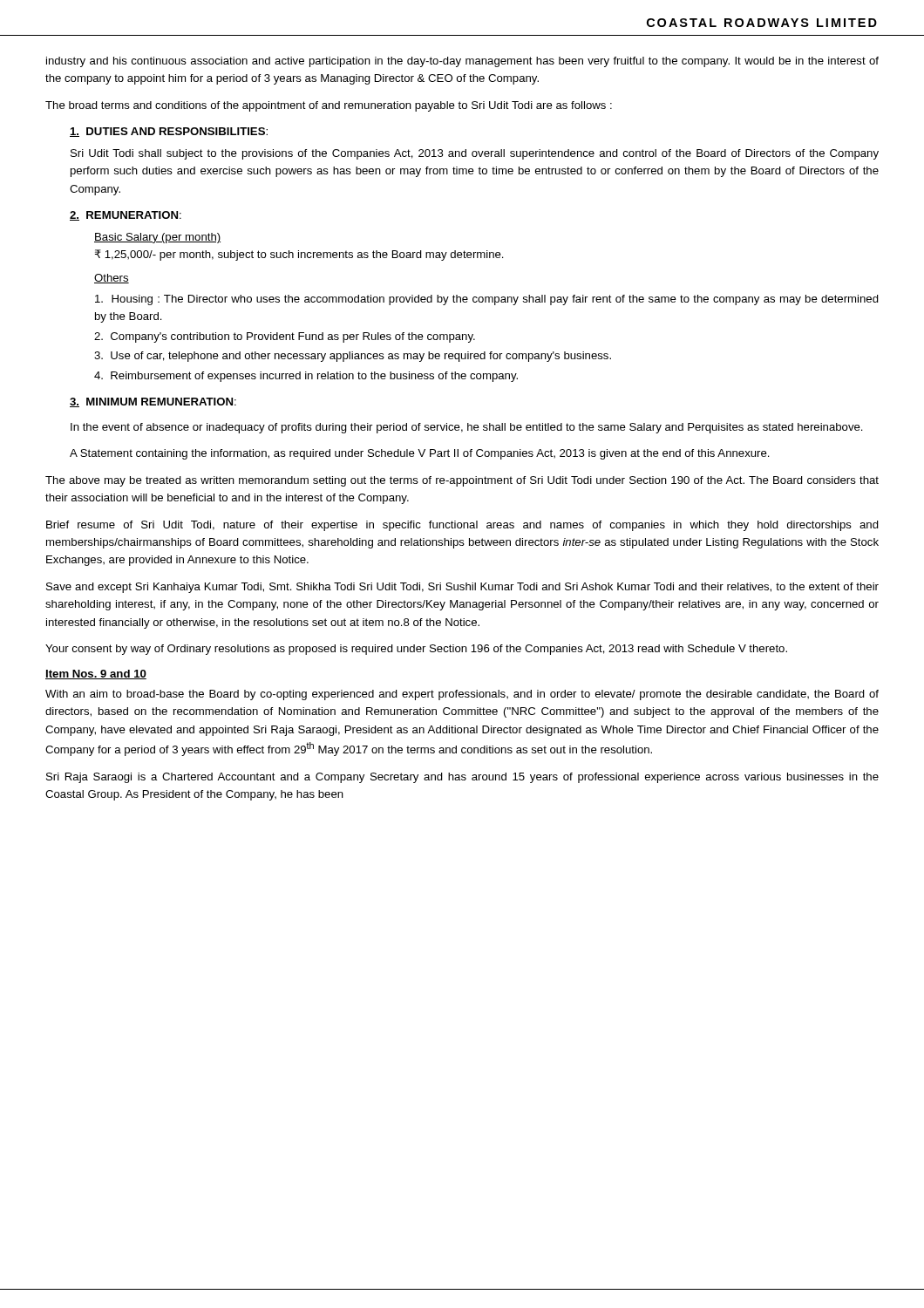Point to the block beginning "4. Reimbursement of expenses"

pos(306,375)
